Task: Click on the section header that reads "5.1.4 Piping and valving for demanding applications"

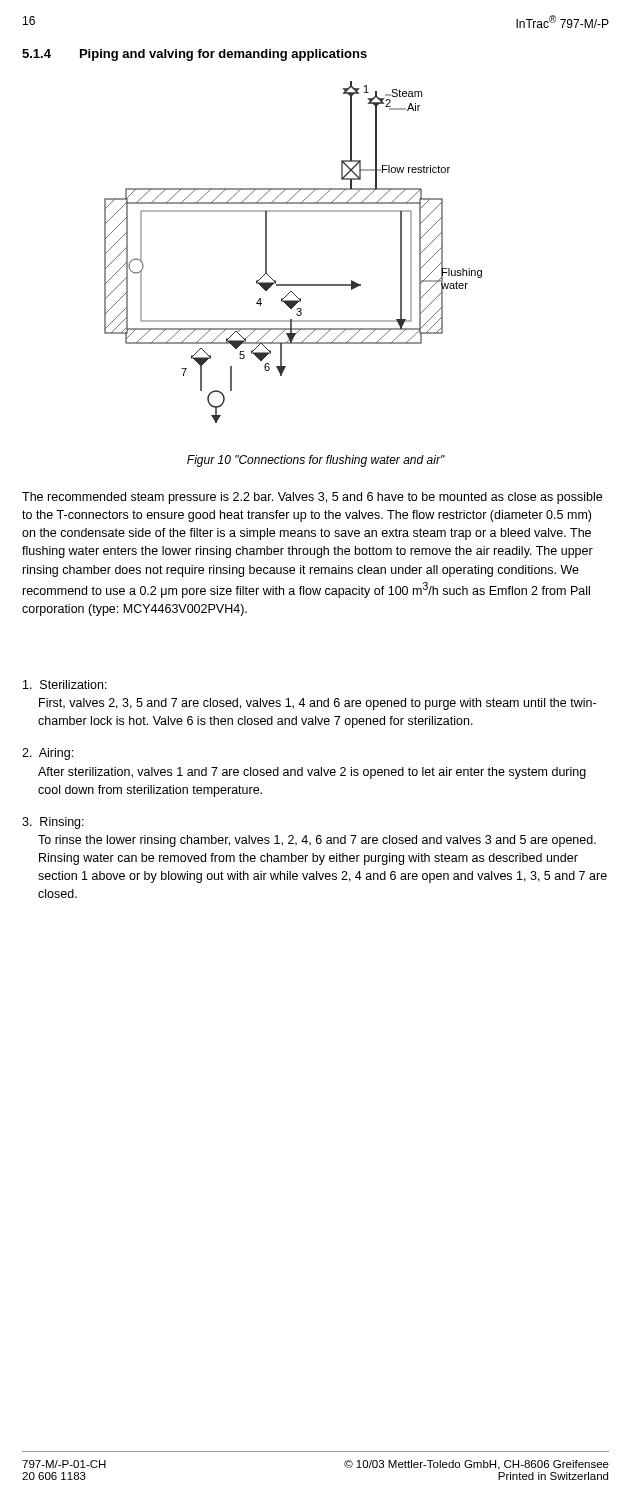Action: (x=316, y=54)
